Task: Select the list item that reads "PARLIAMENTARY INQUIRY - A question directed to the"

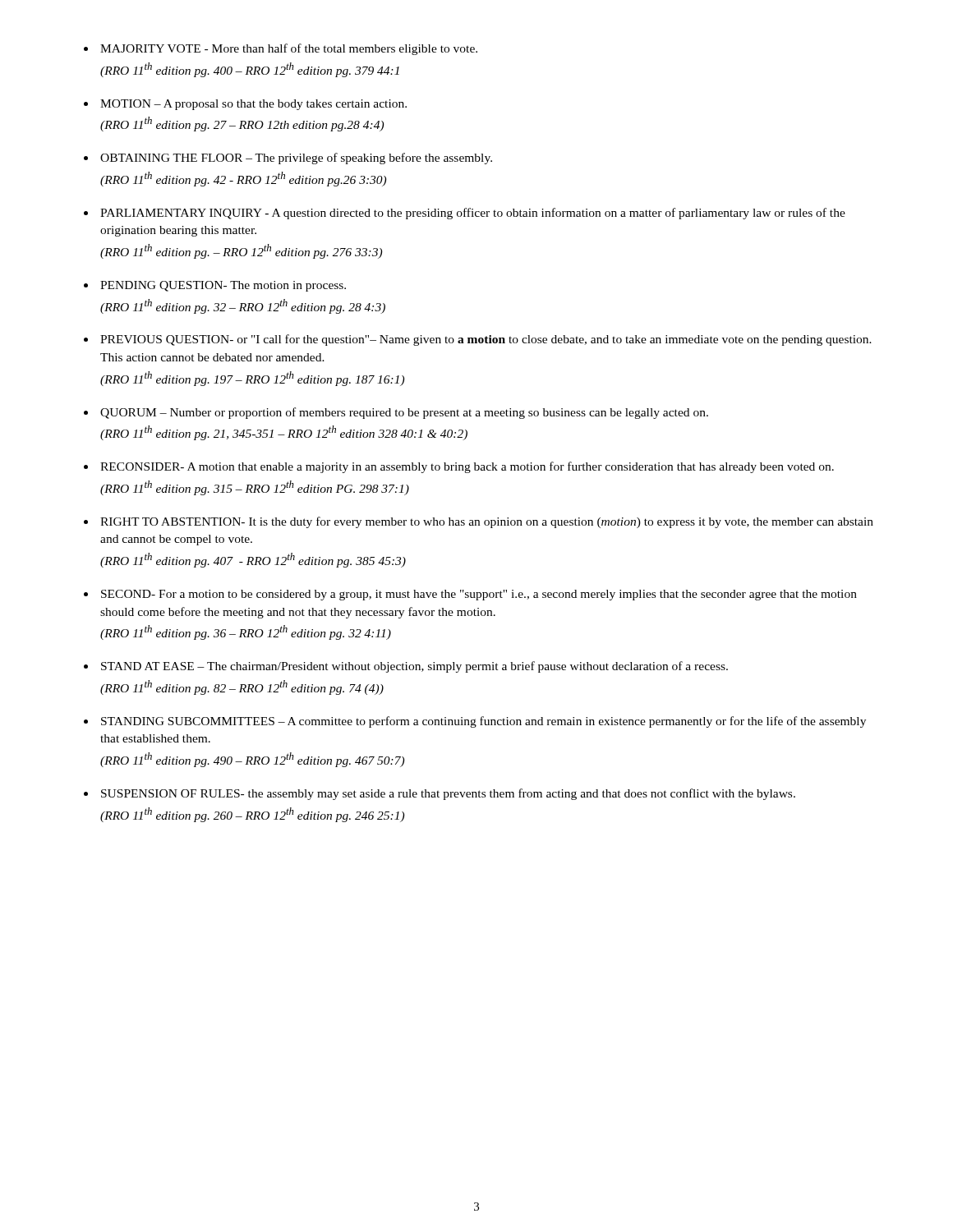Action: pos(473,214)
